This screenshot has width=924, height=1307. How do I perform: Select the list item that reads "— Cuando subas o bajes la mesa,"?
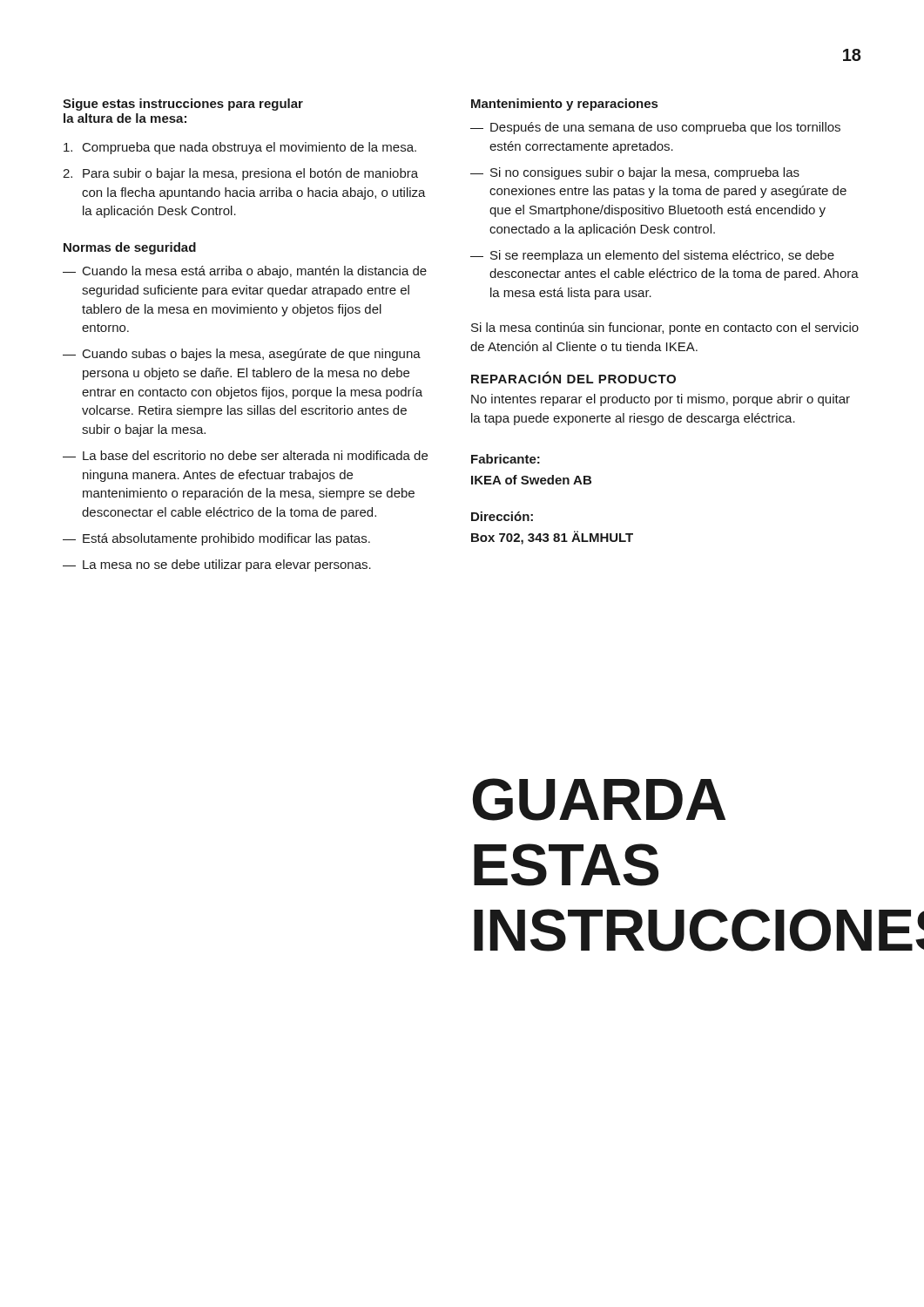tap(246, 392)
